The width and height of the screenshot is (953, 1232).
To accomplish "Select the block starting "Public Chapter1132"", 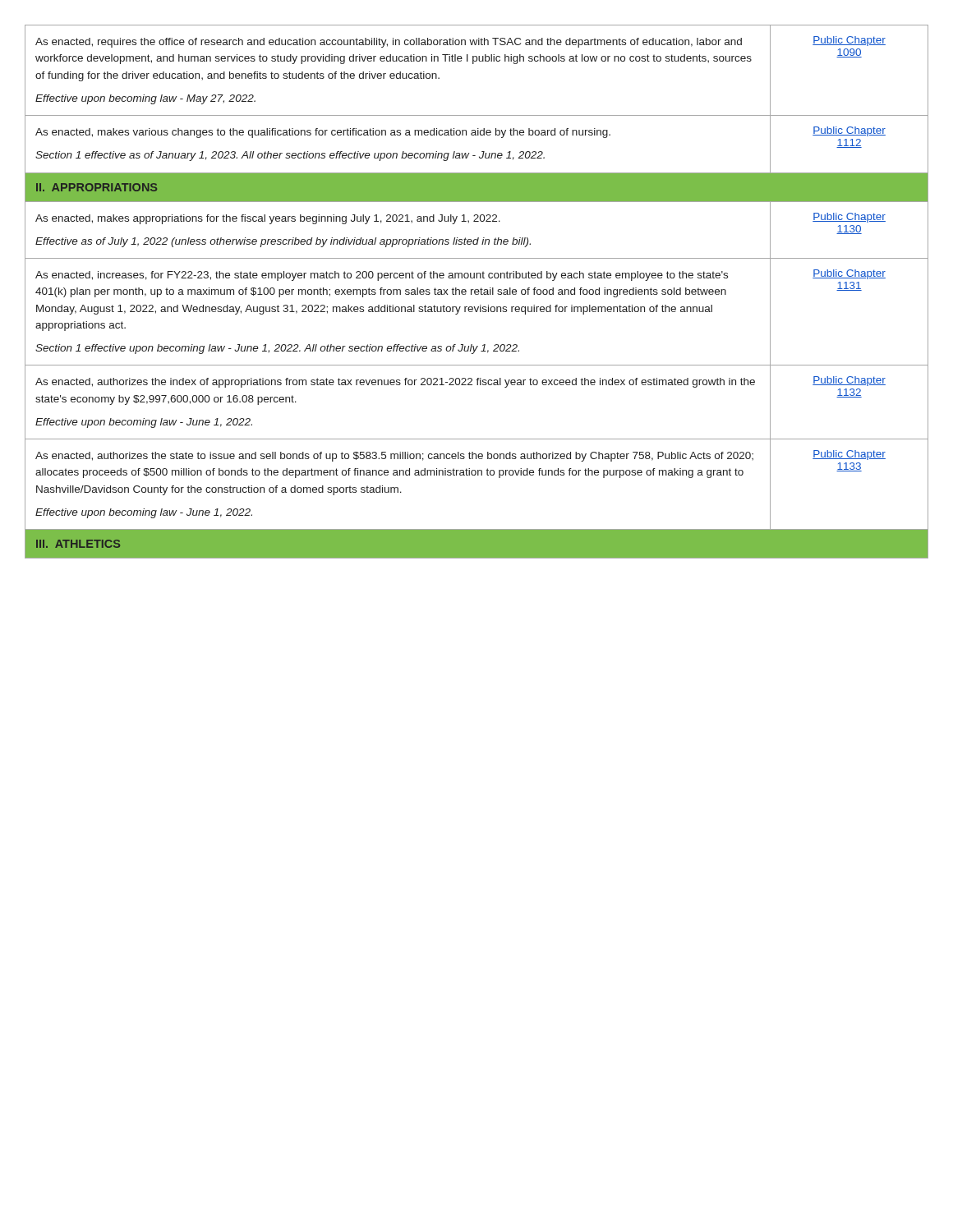I will point(849,386).
